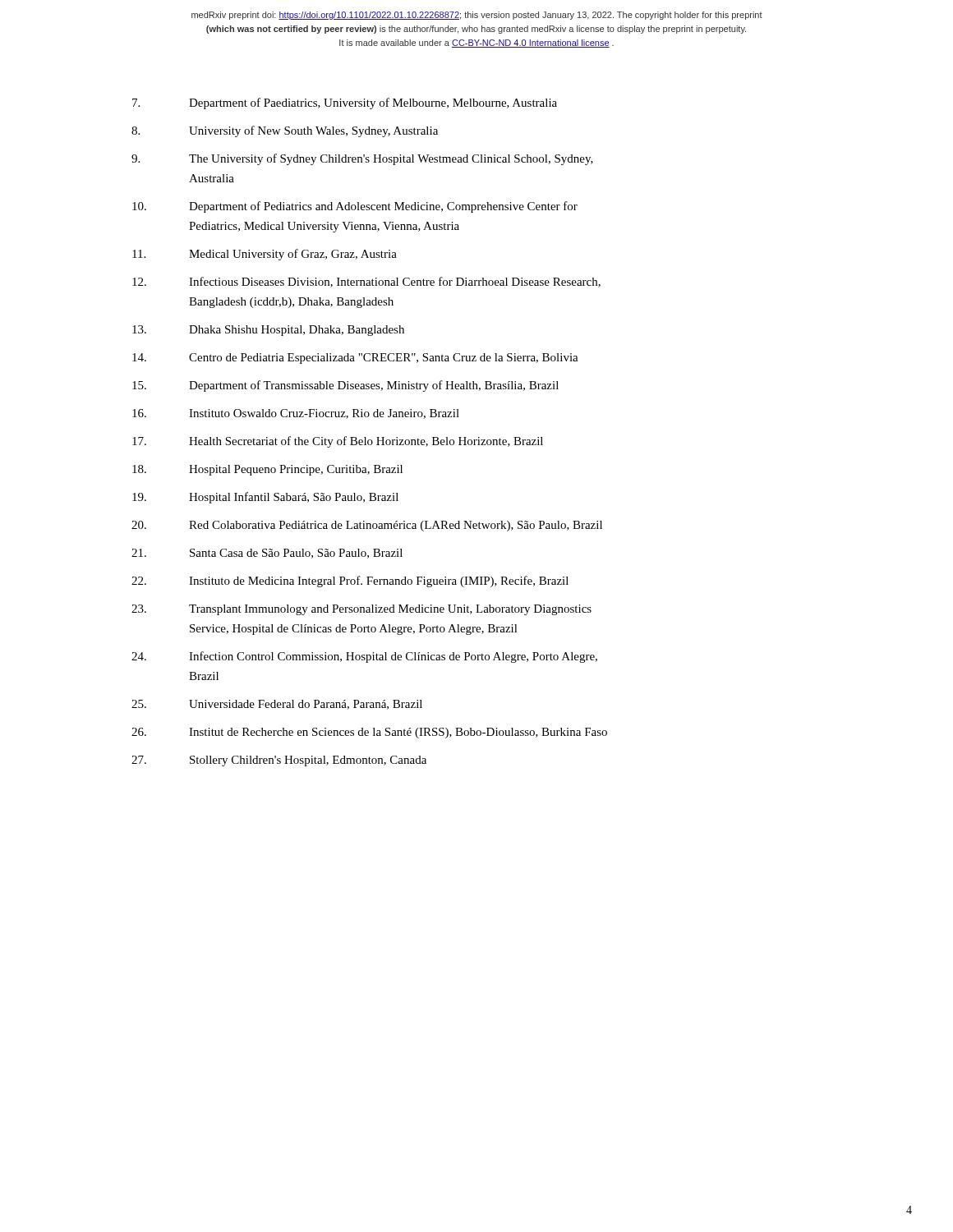Find the list item containing "9. The University of Sydney Children's"
This screenshot has height=1232, width=953.
pos(501,168)
